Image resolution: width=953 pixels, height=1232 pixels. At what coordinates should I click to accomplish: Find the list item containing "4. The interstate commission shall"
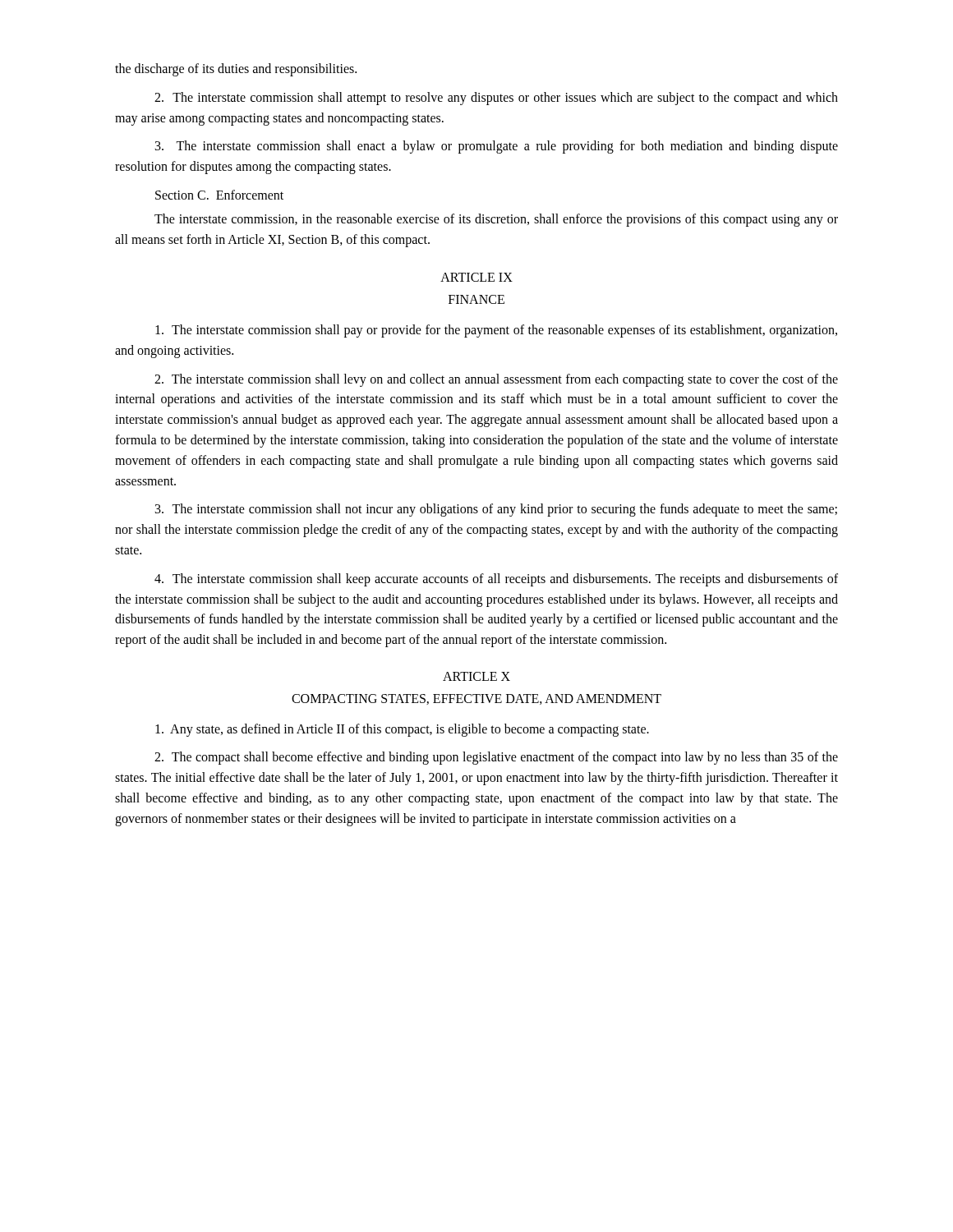(x=476, y=610)
